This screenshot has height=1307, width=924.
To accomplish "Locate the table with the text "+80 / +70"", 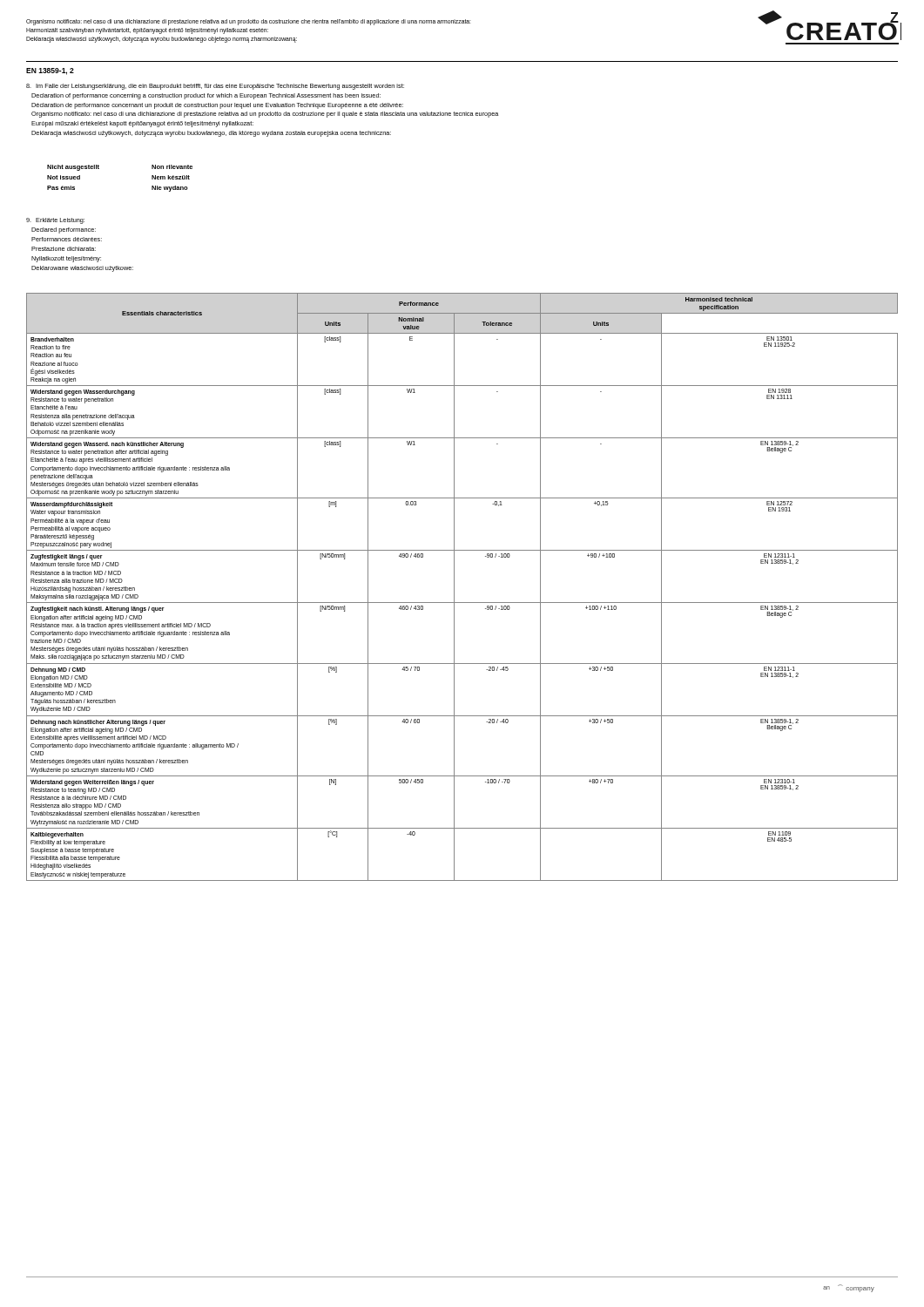I will (x=462, y=587).
